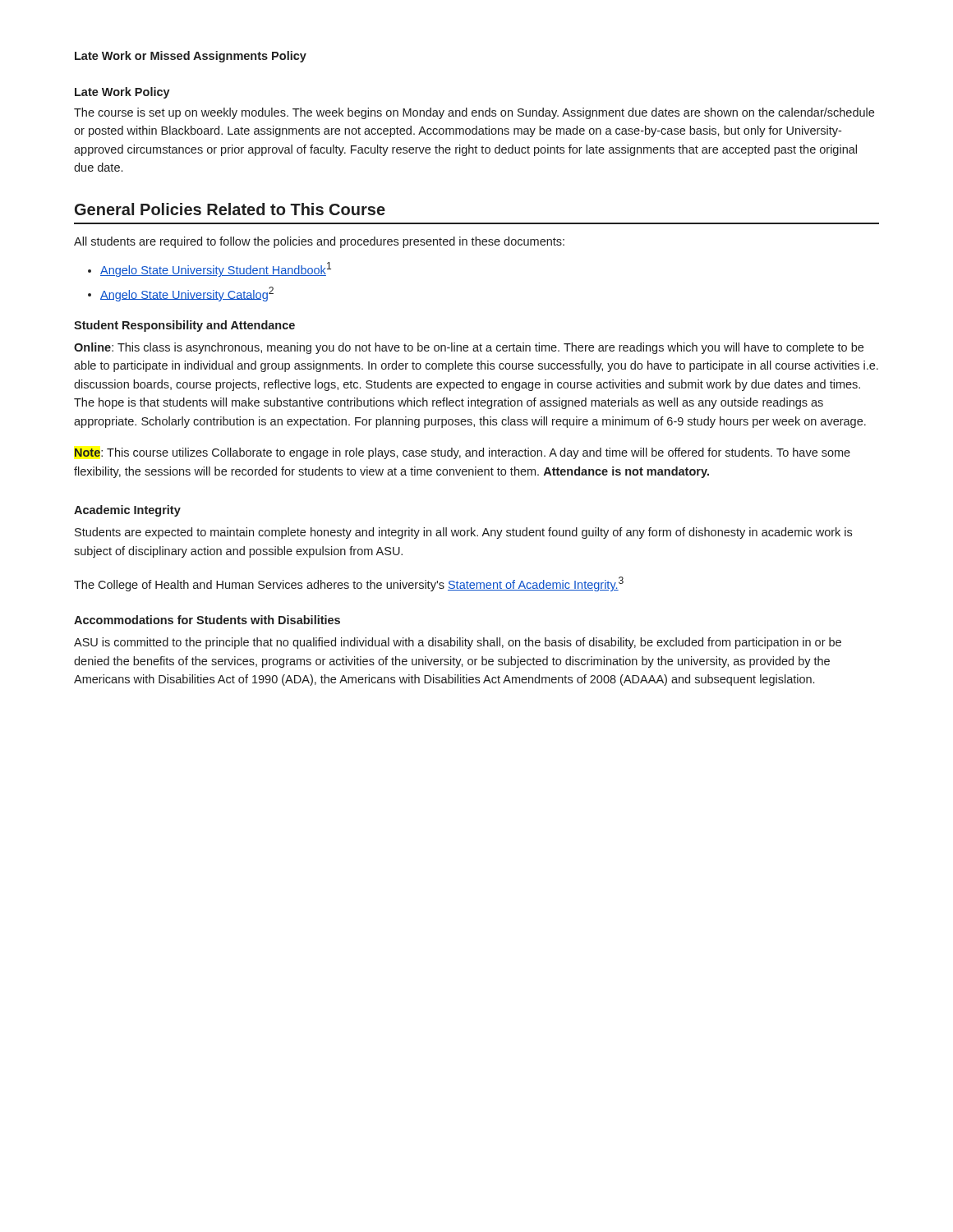Find the list item that says "Angelo State University Catalog2"
953x1232 pixels.
pos(187,293)
